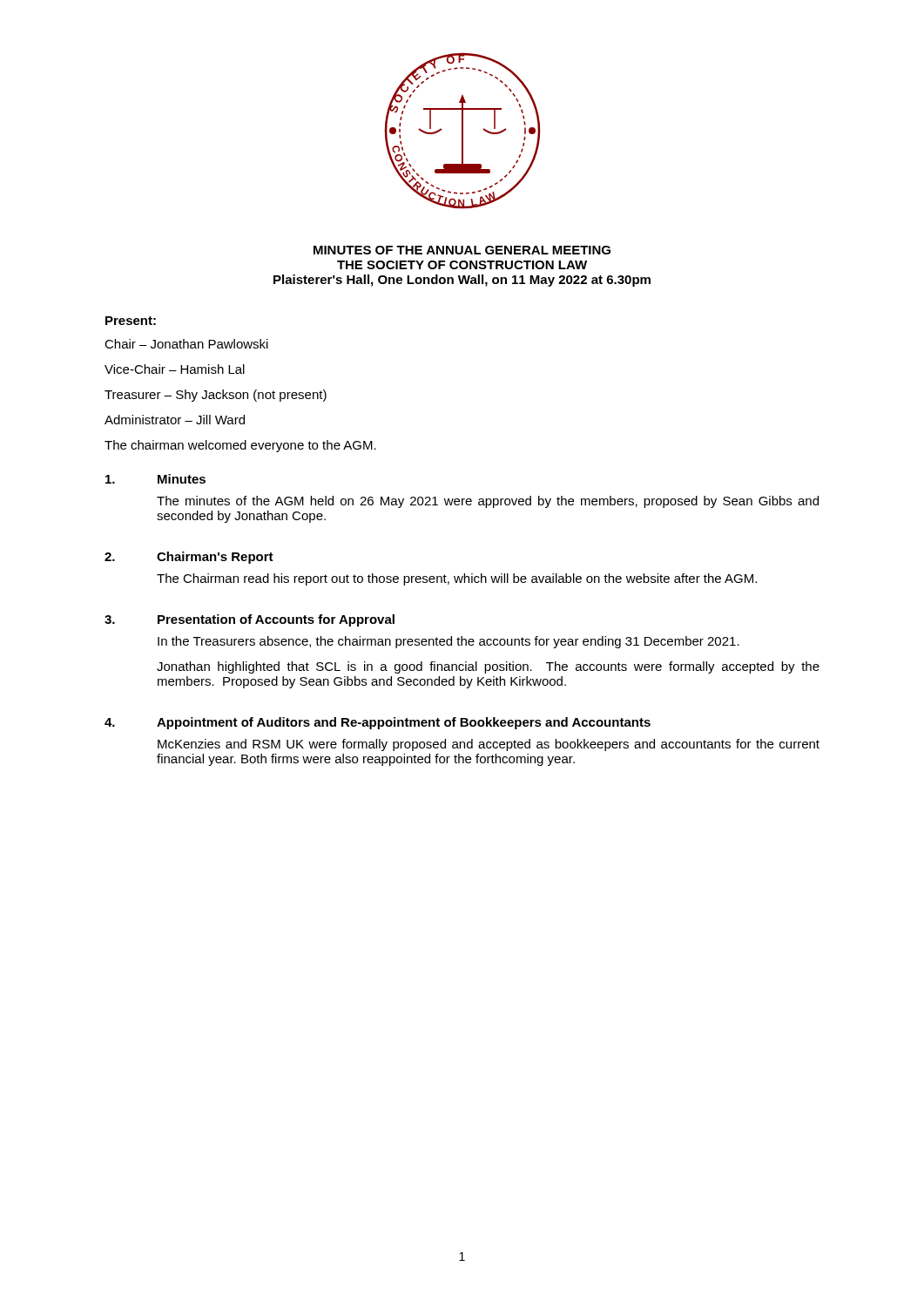The image size is (924, 1307).
Task: Point to the block beginning "The minutes of the AGM"
Action: pos(488,508)
